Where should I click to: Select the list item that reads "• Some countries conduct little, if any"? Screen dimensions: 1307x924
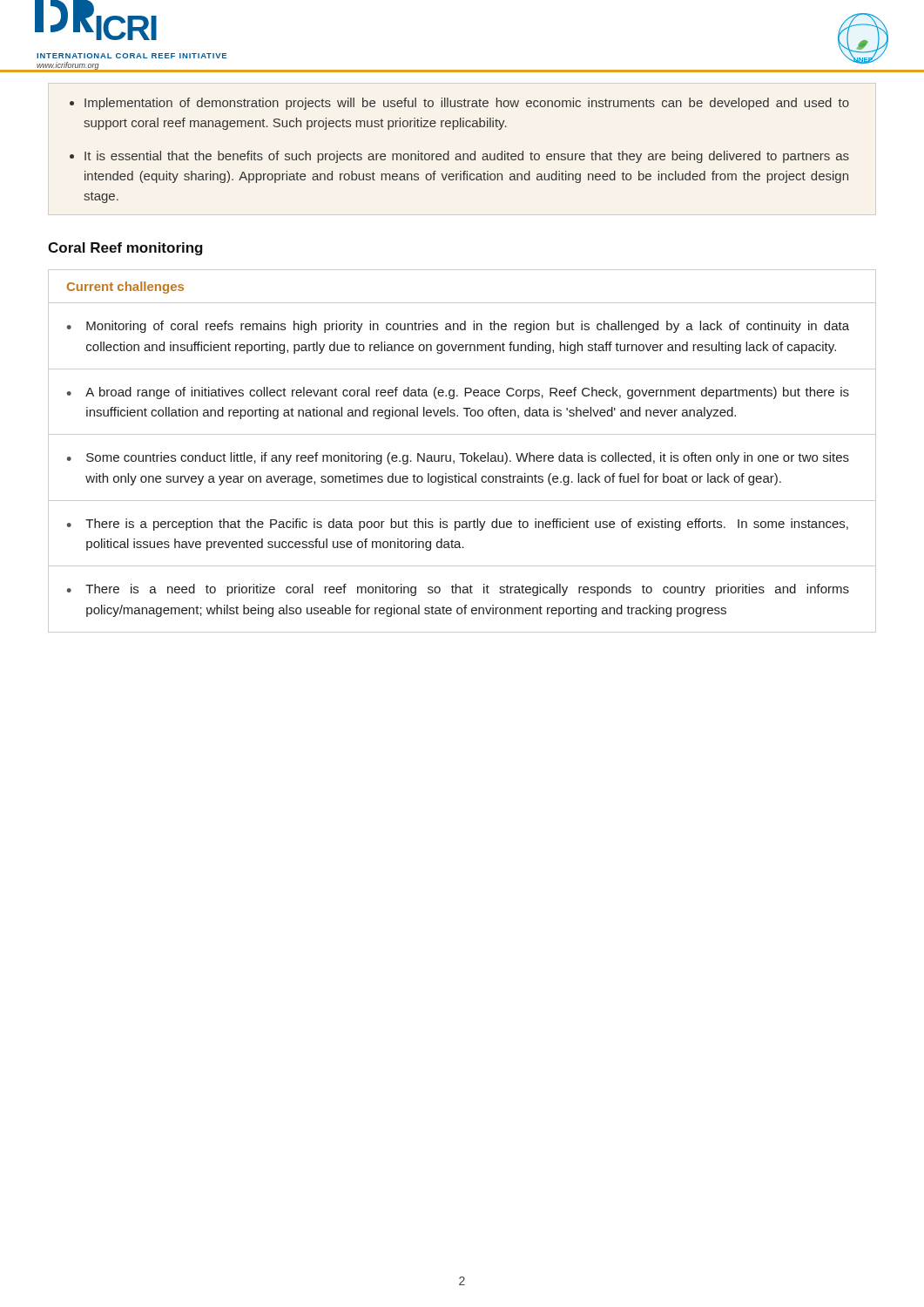pyautogui.click(x=458, y=468)
